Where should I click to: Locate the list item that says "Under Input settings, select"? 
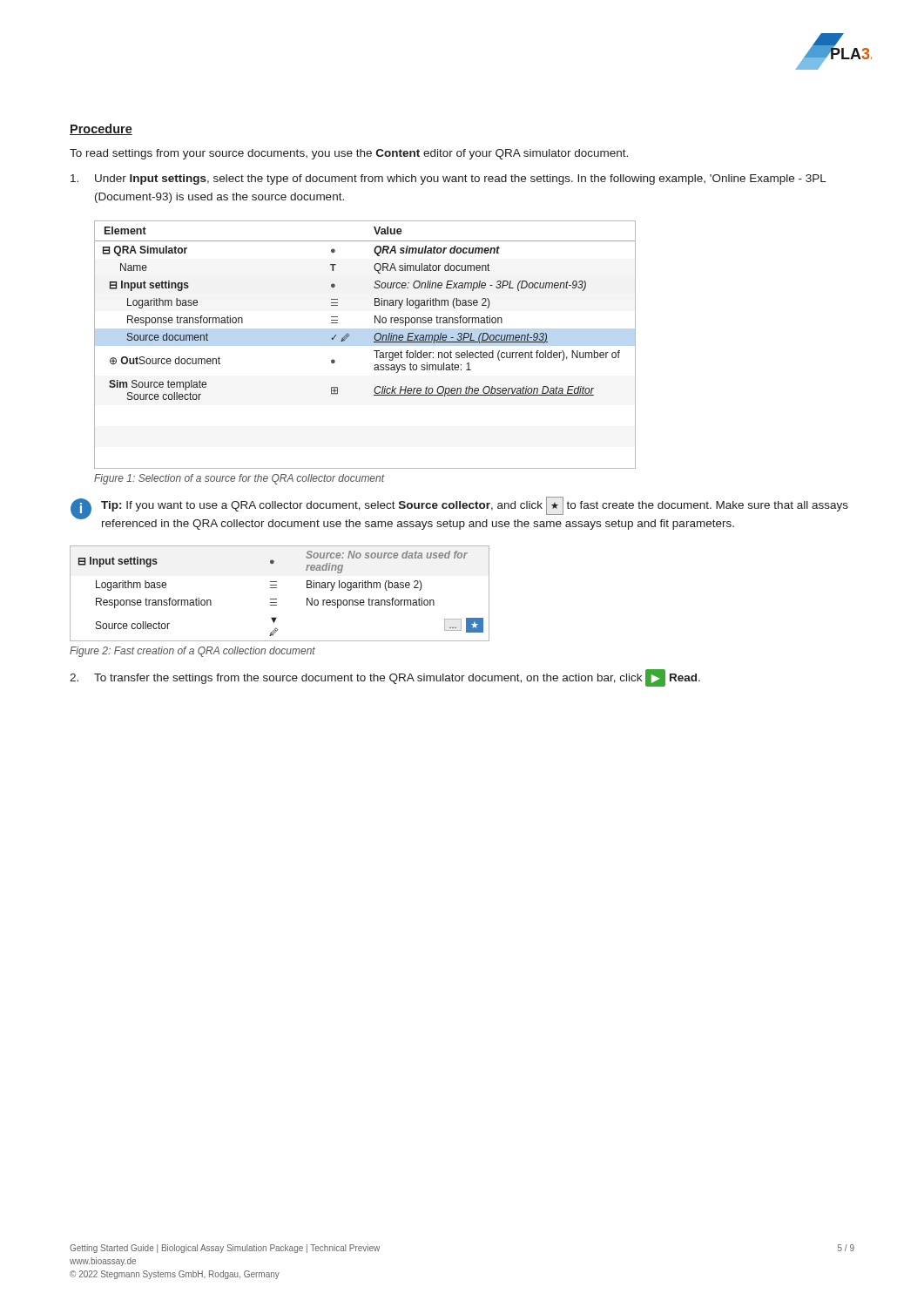(462, 188)
